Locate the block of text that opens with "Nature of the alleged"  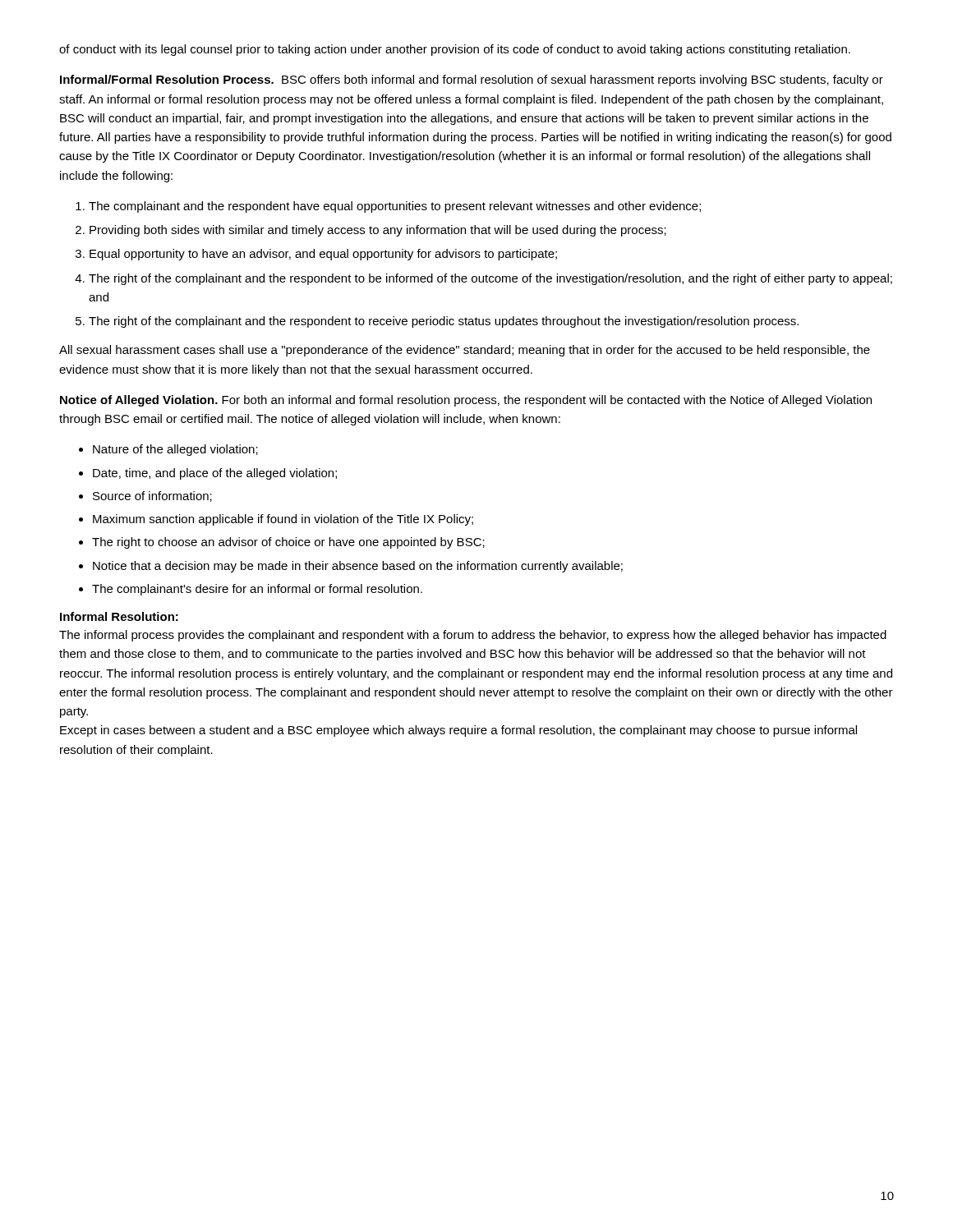(x=175, y=449)
